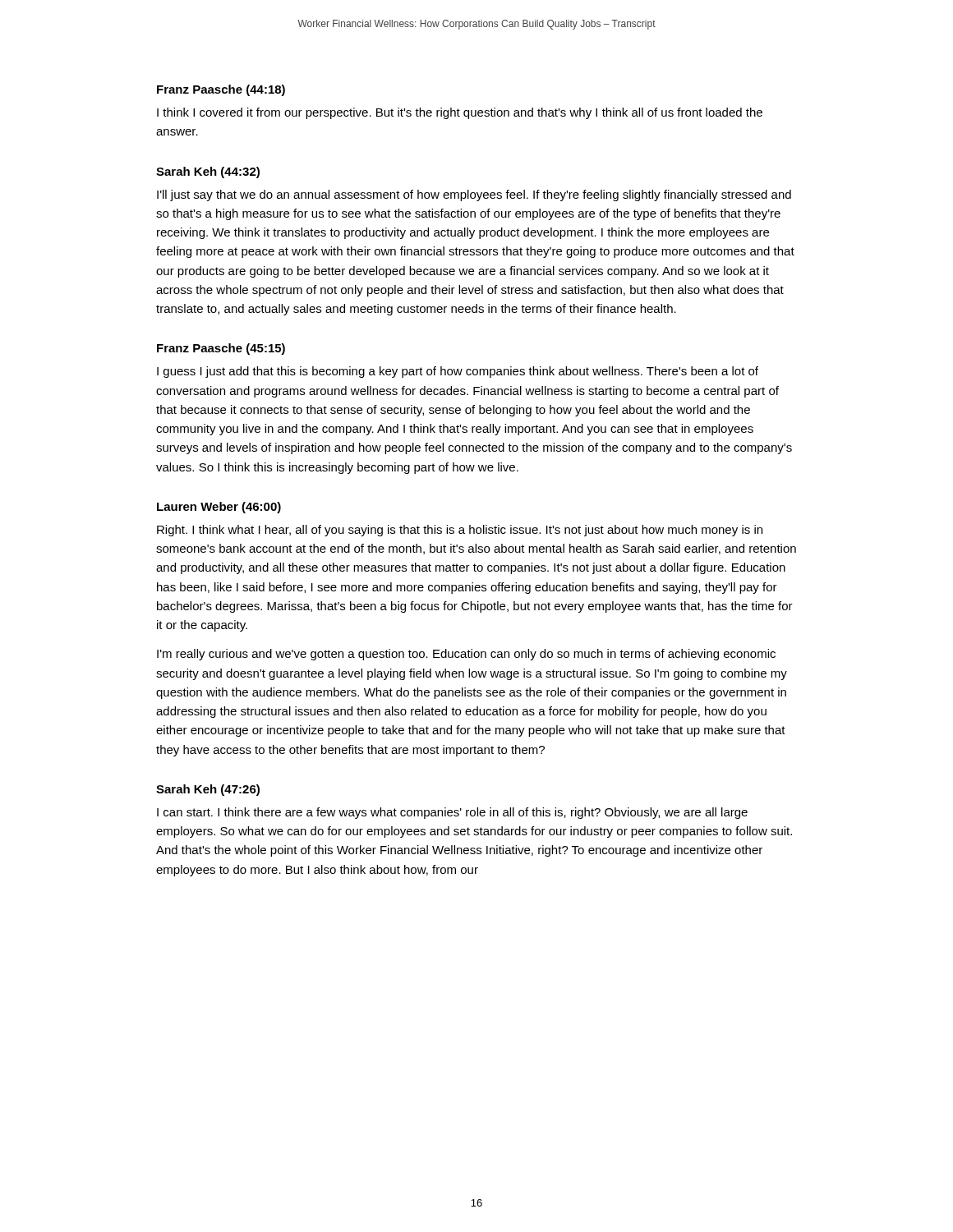
Task: Find the section header containing "Franz Paasche (45:15)"
Action: click(x=221, y=348)
